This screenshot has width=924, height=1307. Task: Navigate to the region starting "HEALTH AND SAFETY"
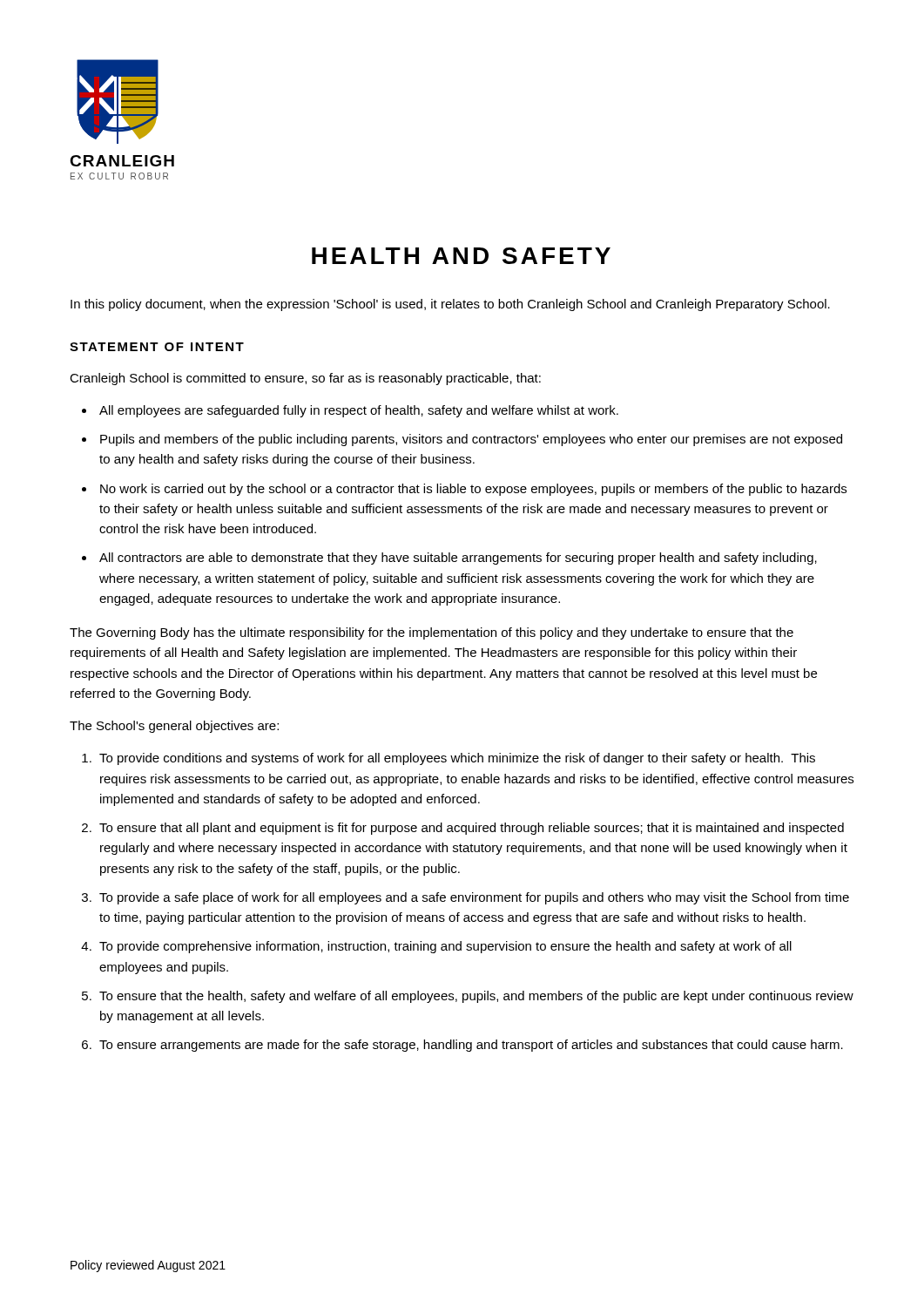(x=462, y=256)
